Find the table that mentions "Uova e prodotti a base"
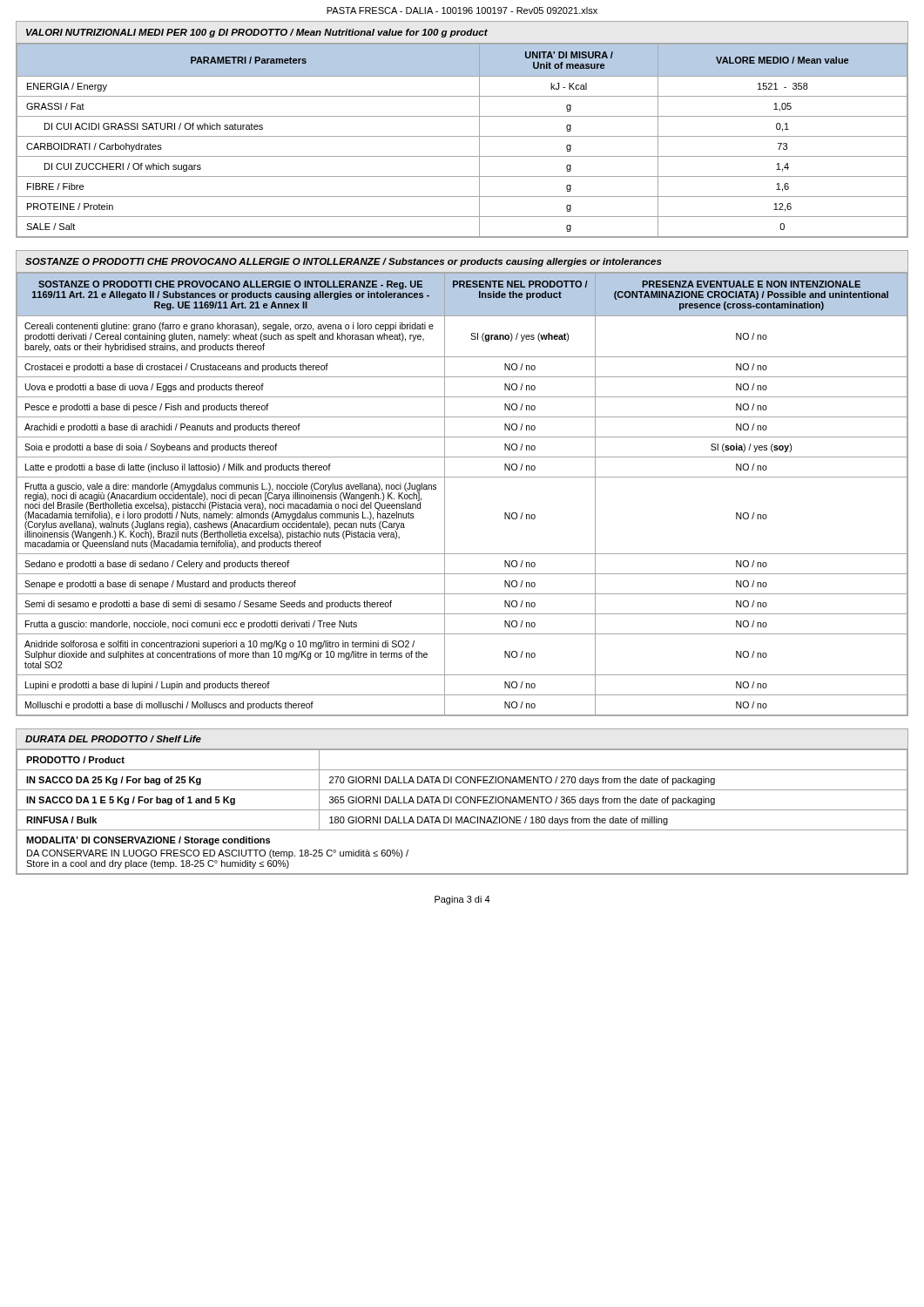The width and height of the screenshot is (924, 1307). pyautogui.click(x=462, y=483)
